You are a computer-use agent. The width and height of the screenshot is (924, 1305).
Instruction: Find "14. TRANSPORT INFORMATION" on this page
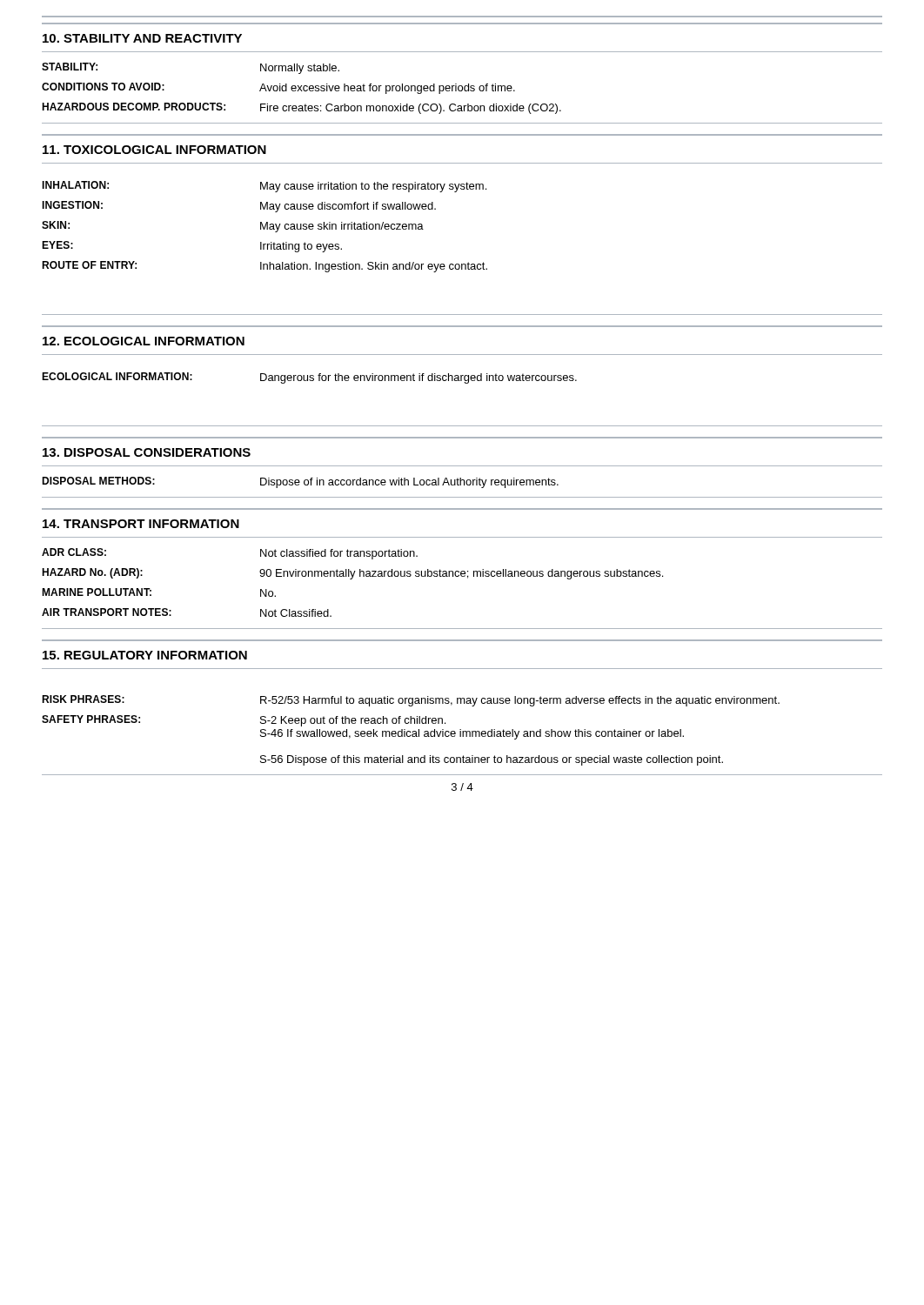pos(141,524)
